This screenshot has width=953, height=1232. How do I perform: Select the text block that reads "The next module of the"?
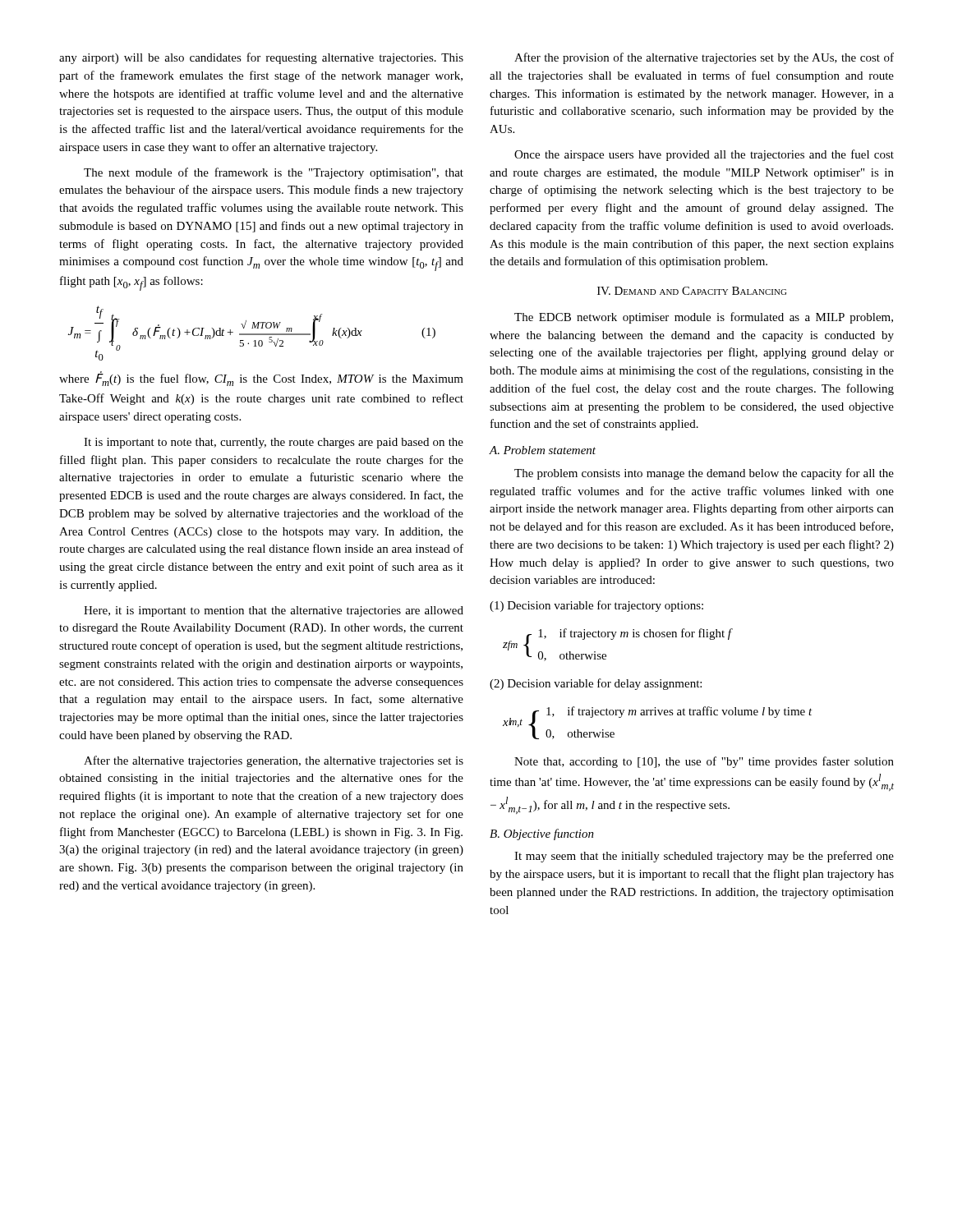261,228
